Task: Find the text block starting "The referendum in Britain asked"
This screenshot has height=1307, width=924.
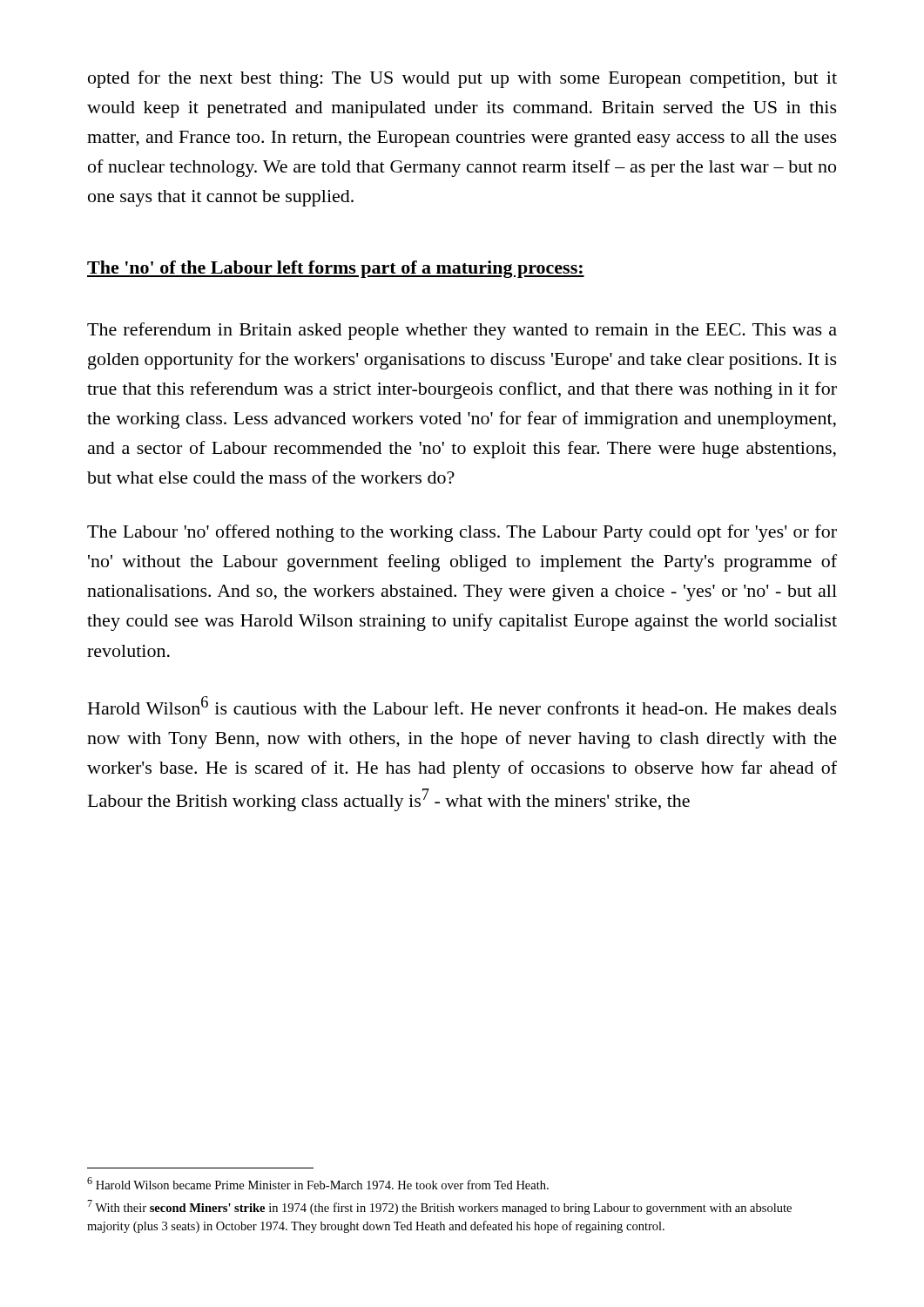Action: point(462,403)
